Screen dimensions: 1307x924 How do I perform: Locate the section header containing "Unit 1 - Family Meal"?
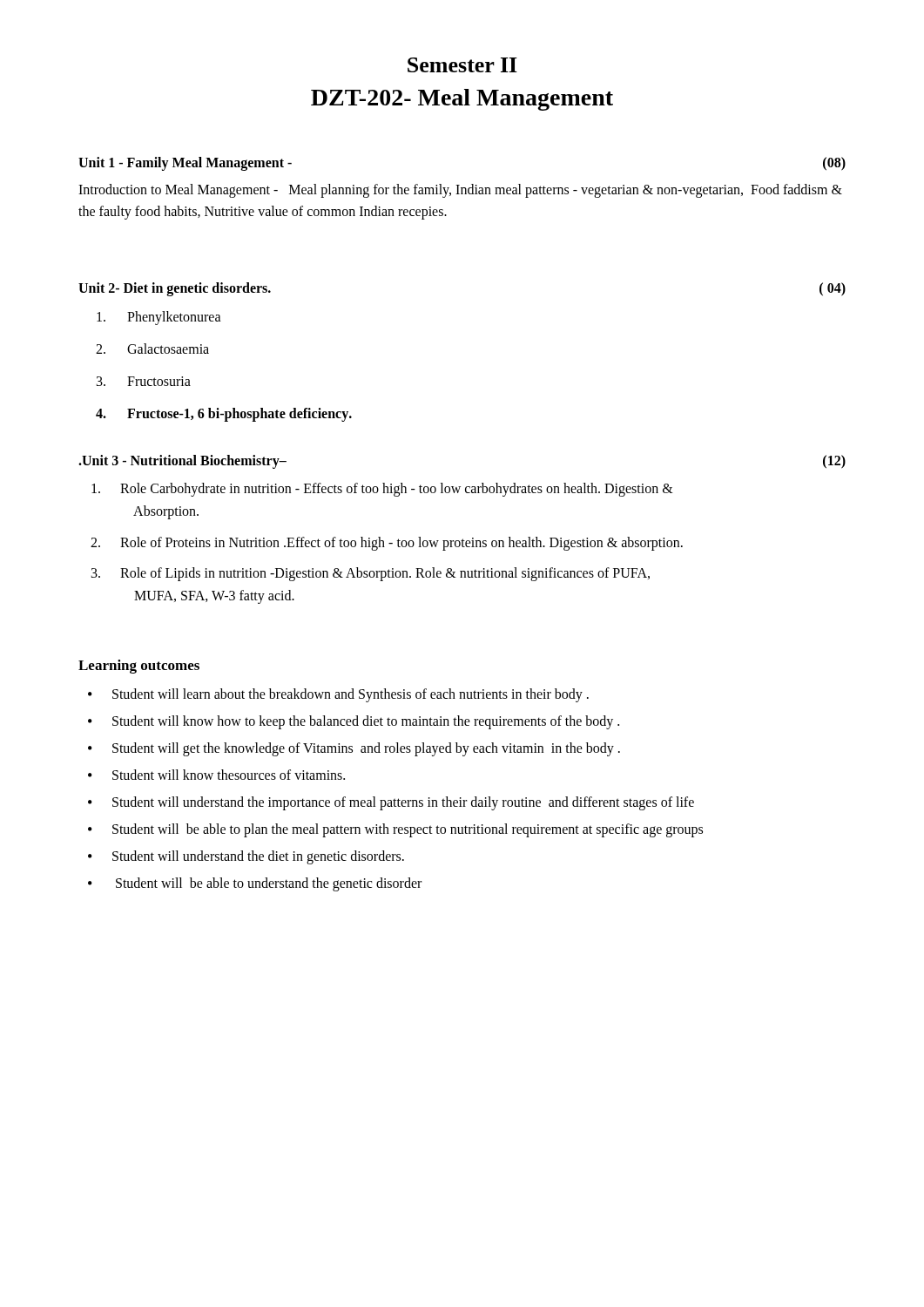click(178, 163)
